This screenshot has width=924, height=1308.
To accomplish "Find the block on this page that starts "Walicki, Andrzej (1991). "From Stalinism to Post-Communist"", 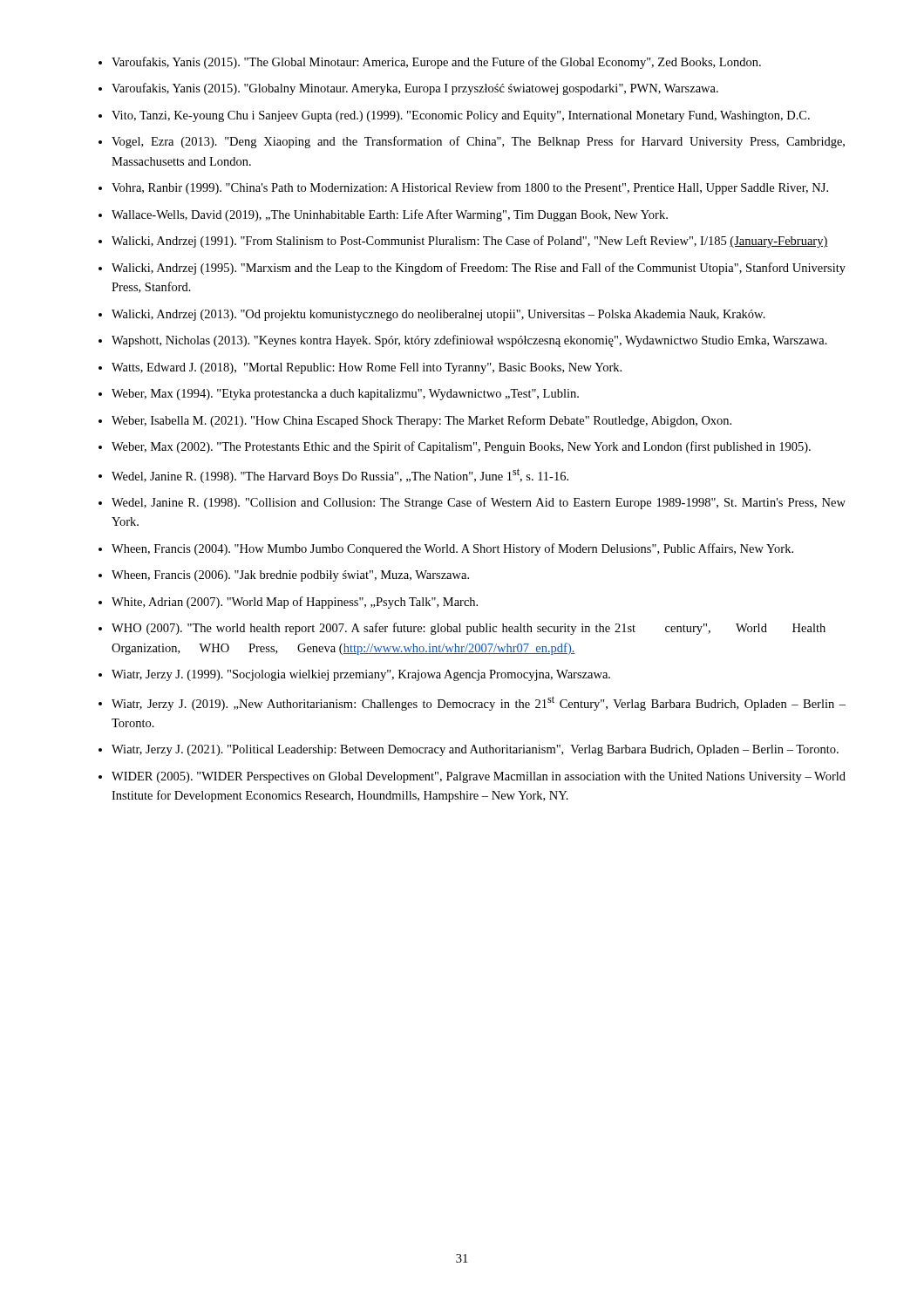I will point(470,241).
